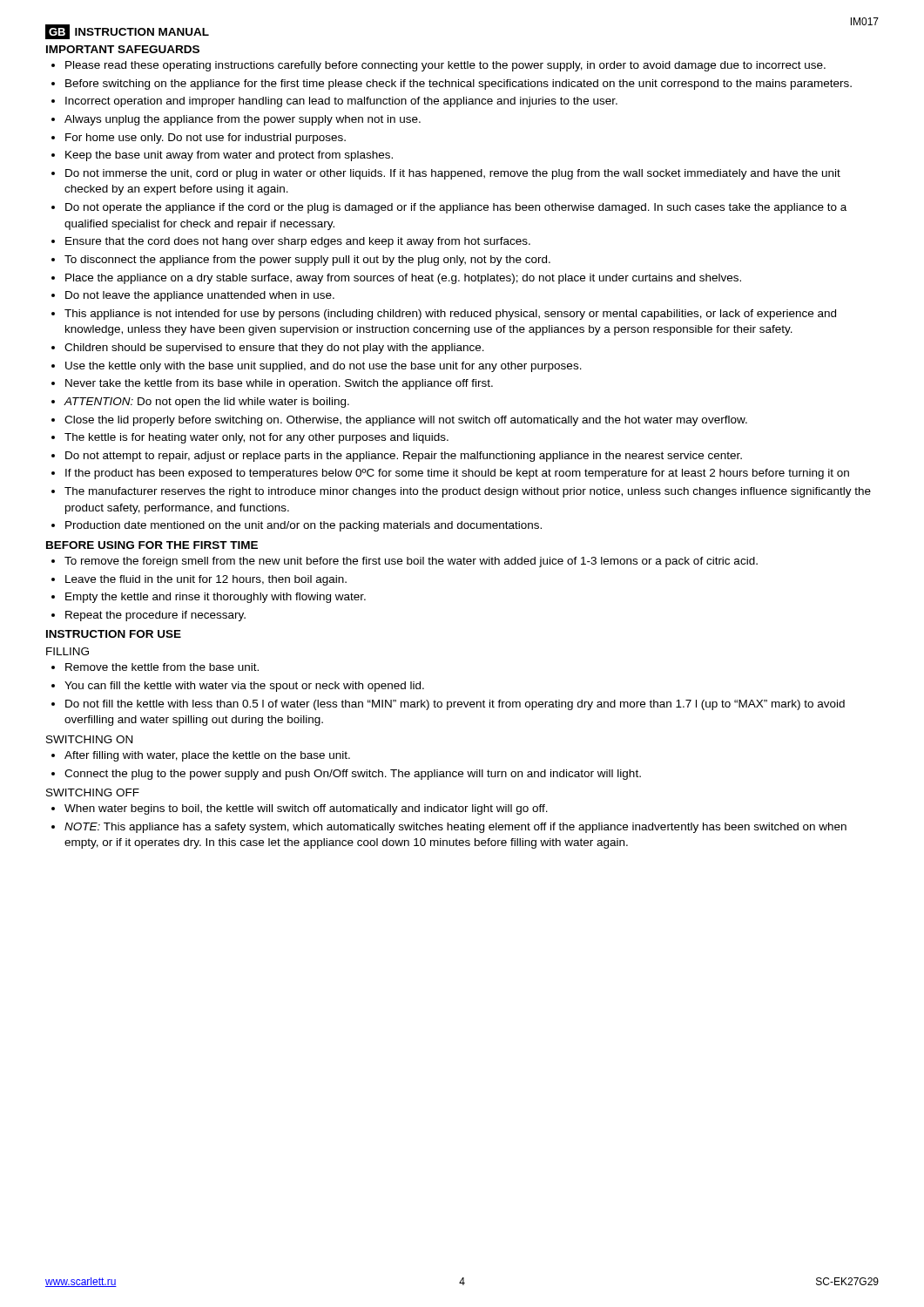
Task: Find the text block starting "Remove the kettle"
Action: pos(162,667)
